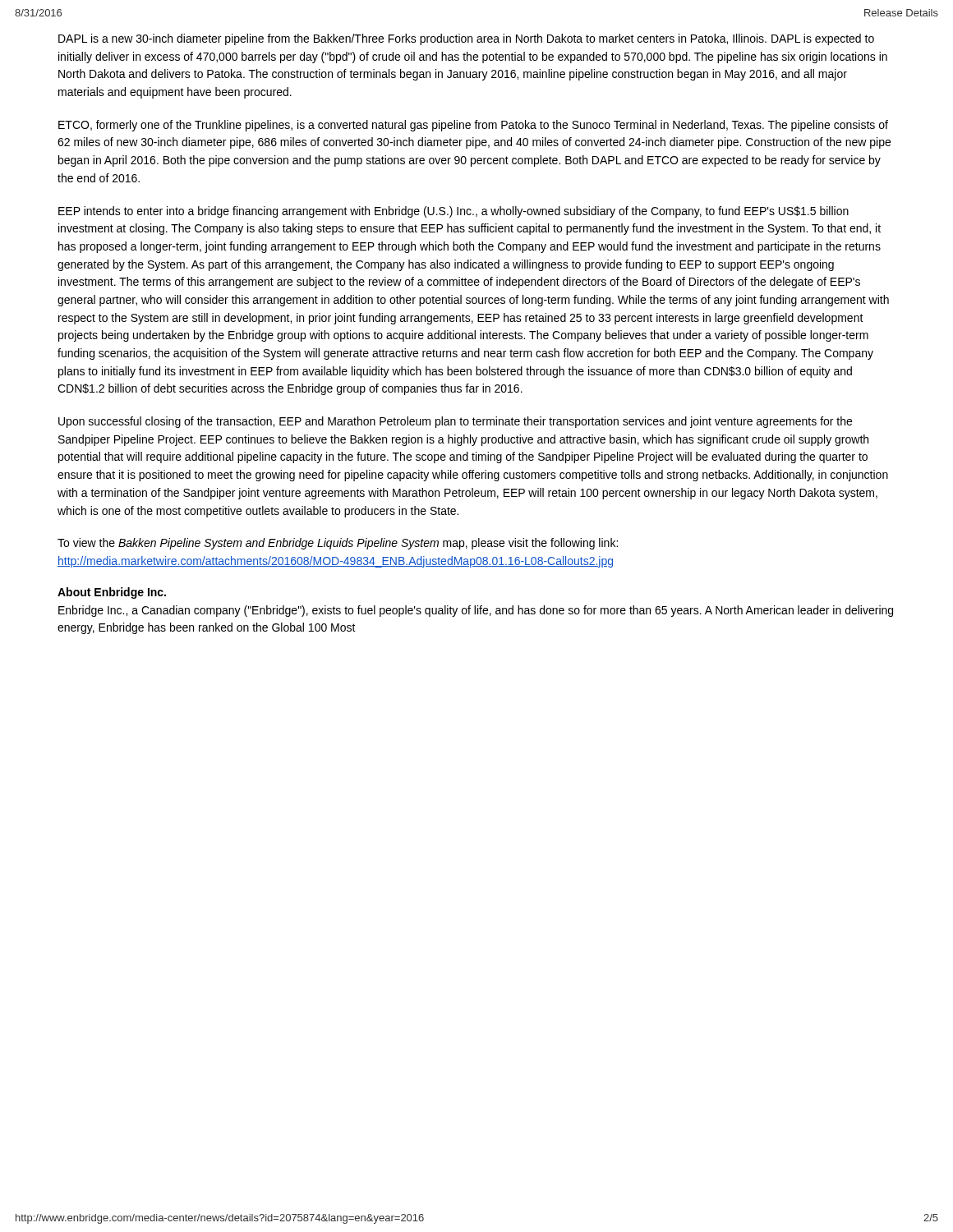Image resolution: width=953 pixels, height=1232 pixels.
Task: Locate the text block with the text "DAPL is a new 30-inch diameter pipeline from"
Action: (476, 66)
